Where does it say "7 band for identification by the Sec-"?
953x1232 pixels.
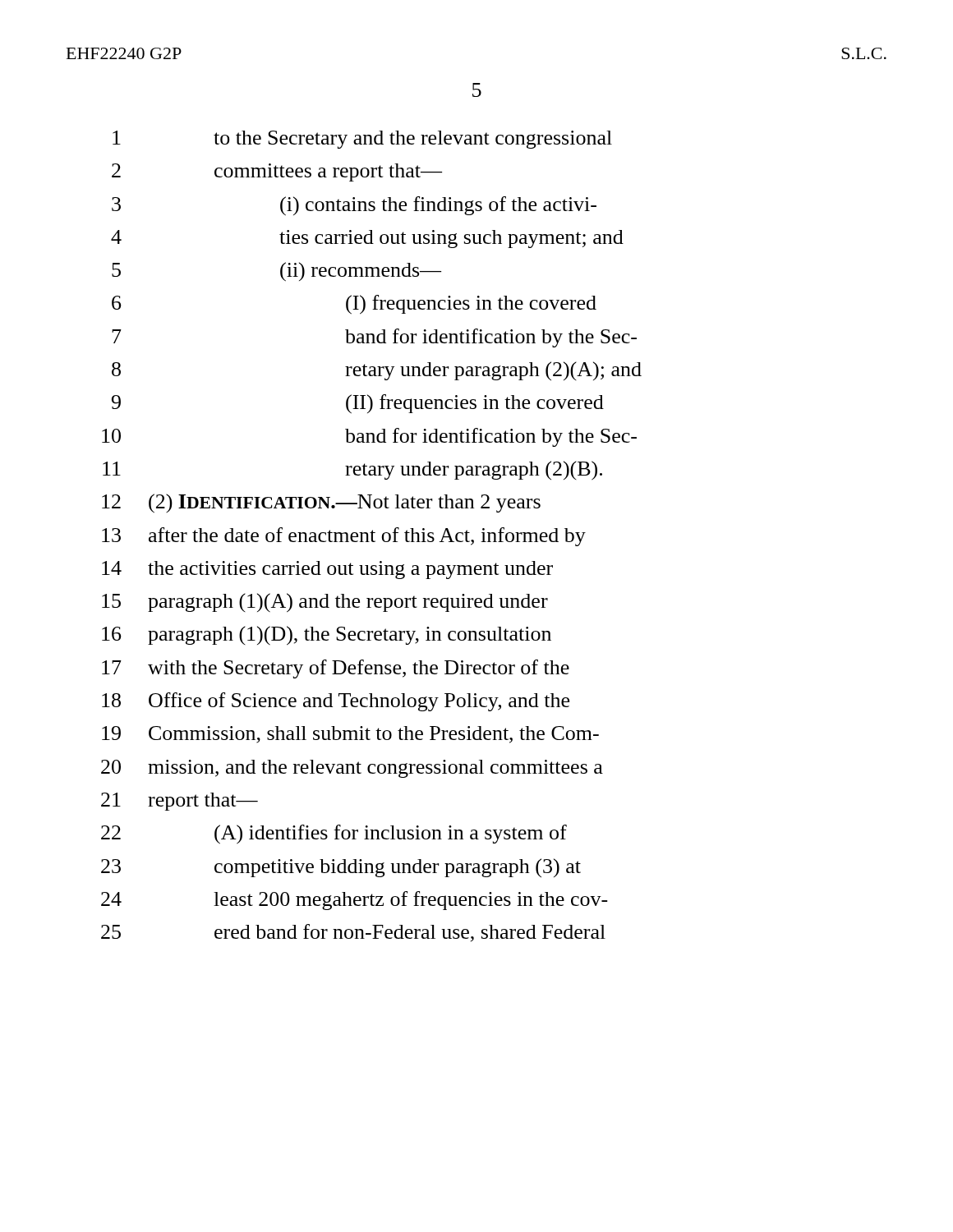click(x=476, y=337)
